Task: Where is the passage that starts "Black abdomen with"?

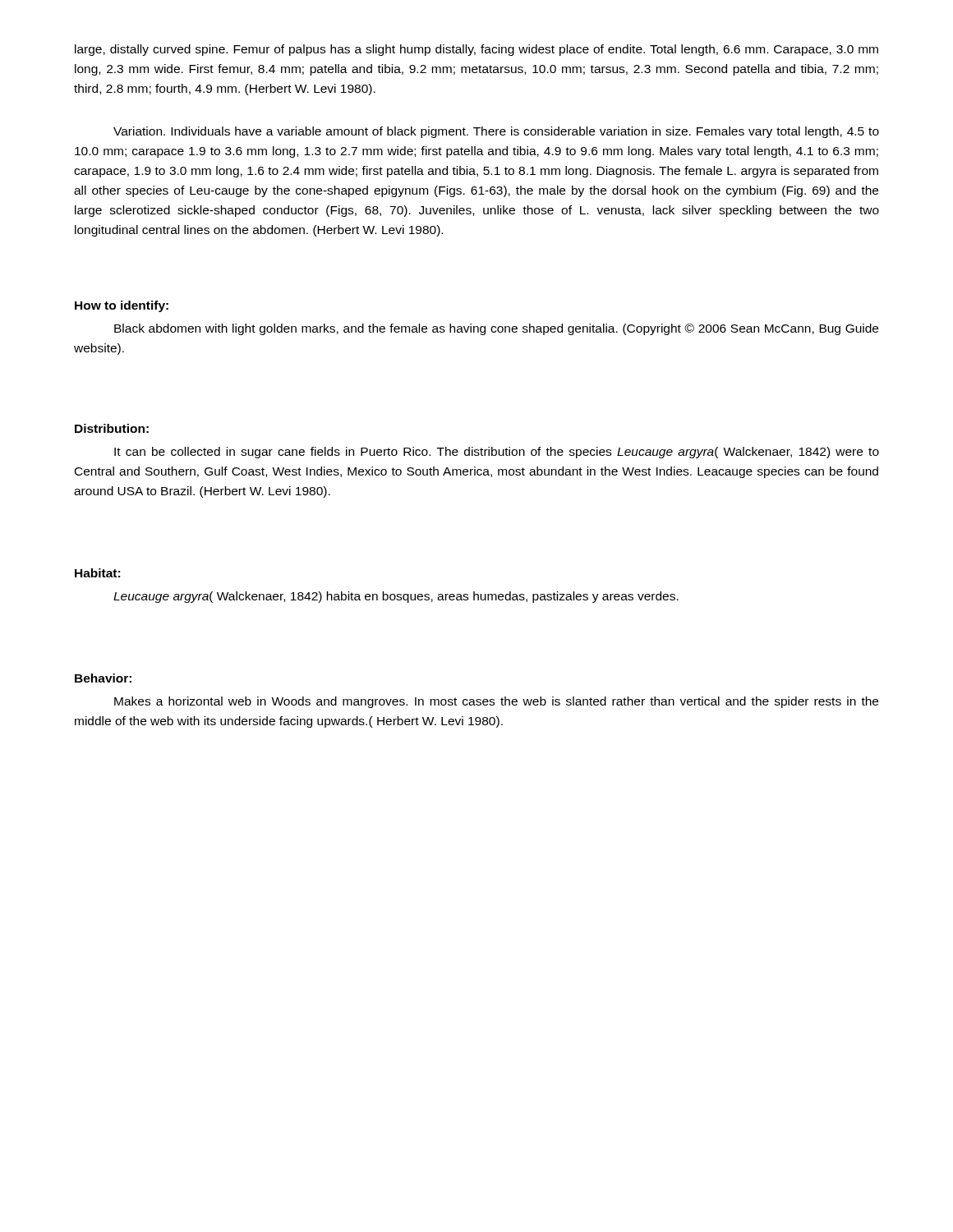Action: point(476,338)
